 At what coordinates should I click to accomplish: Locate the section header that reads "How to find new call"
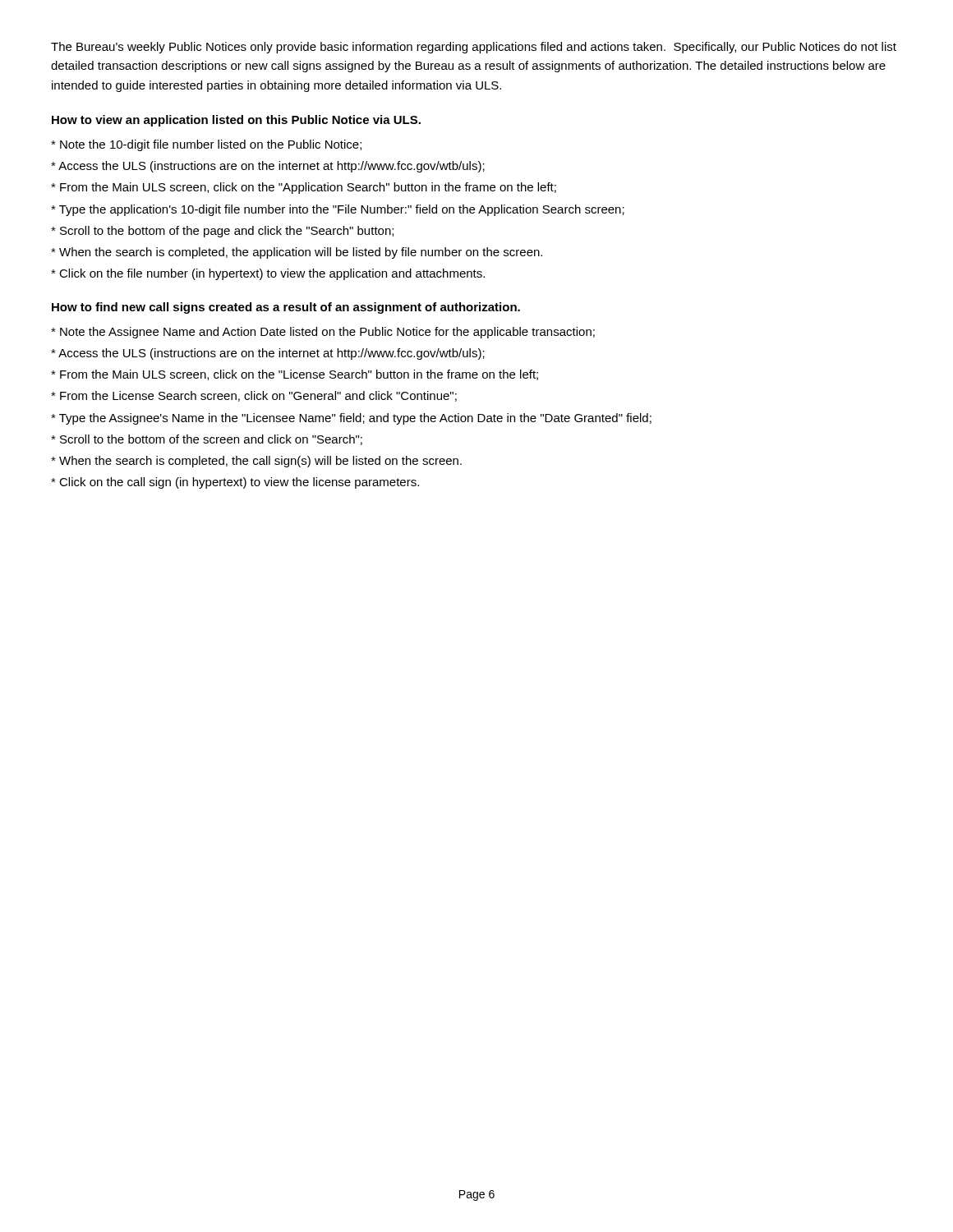286,306
